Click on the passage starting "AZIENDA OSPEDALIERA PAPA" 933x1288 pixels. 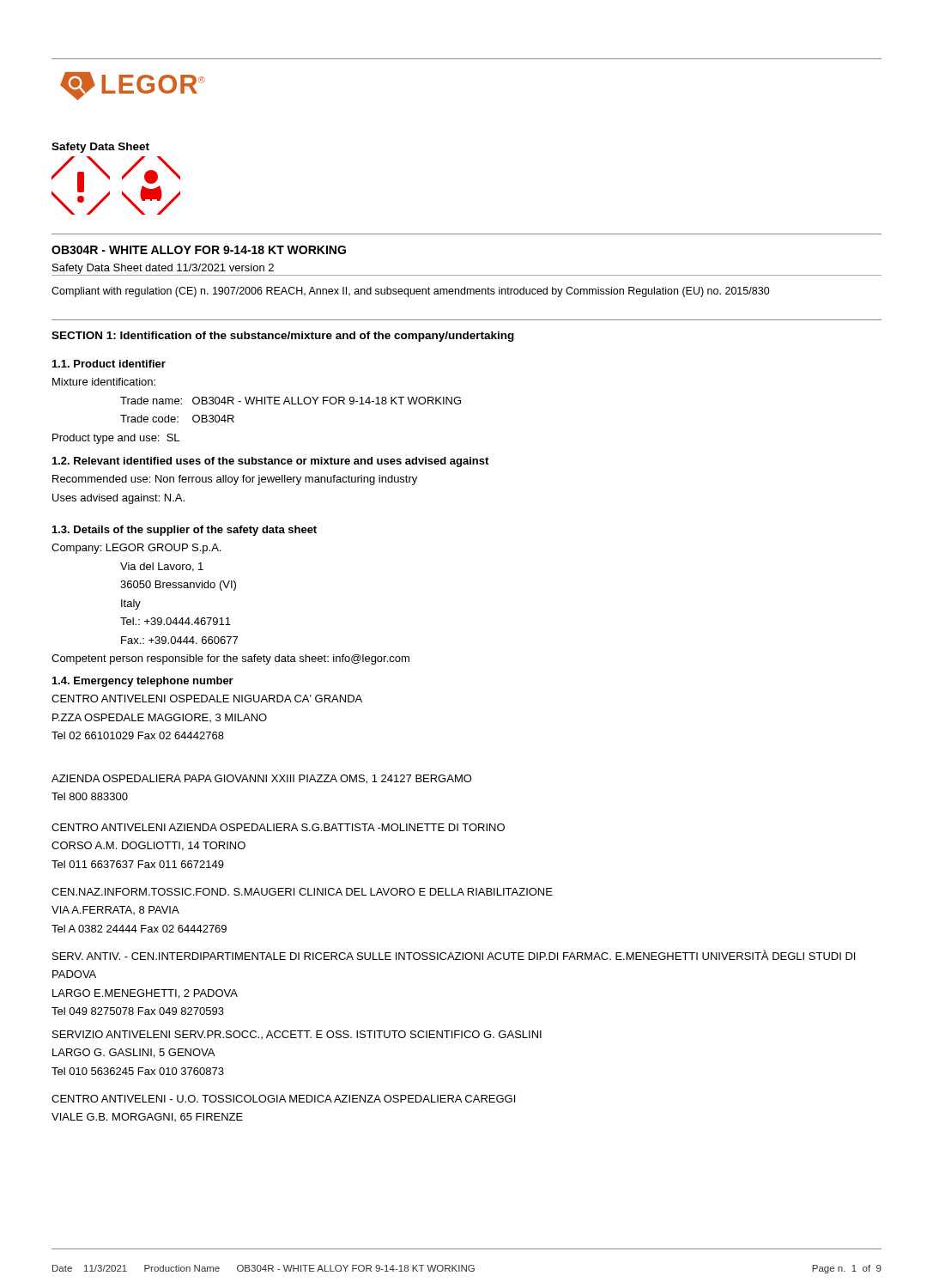262,788
